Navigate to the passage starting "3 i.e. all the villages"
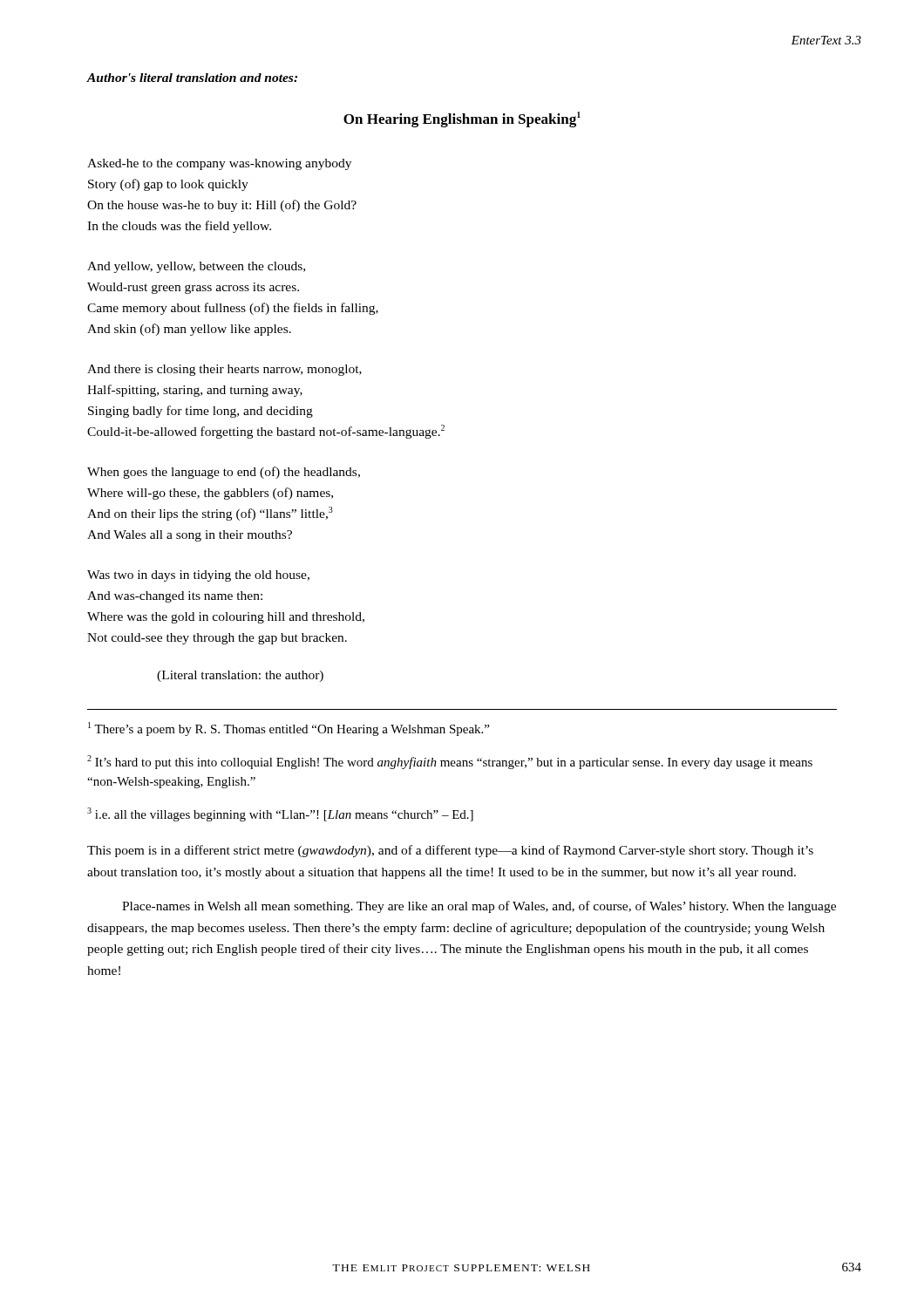 coord(281,813)
